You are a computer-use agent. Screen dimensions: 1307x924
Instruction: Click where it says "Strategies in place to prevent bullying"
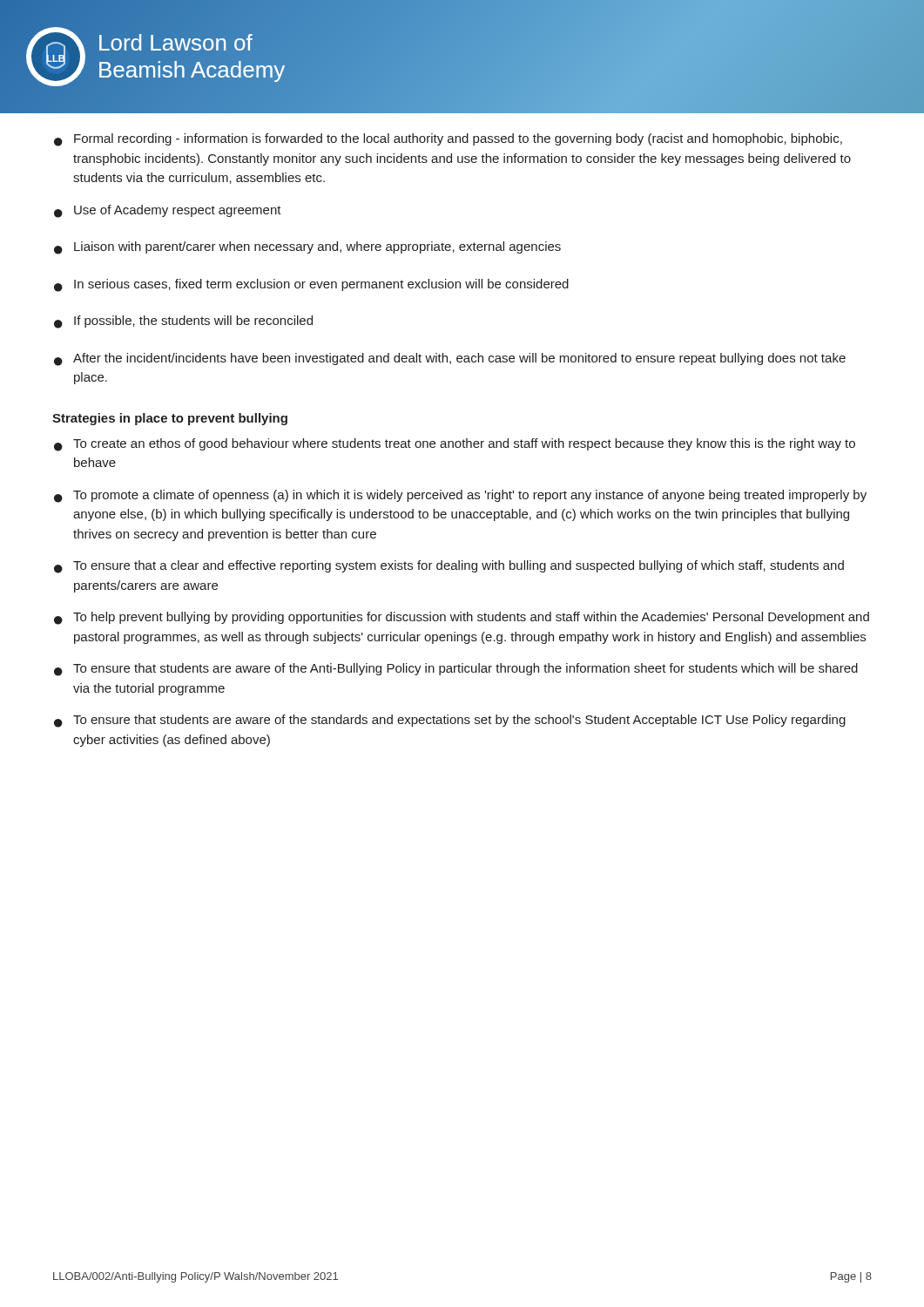click(x=170, y=418)
